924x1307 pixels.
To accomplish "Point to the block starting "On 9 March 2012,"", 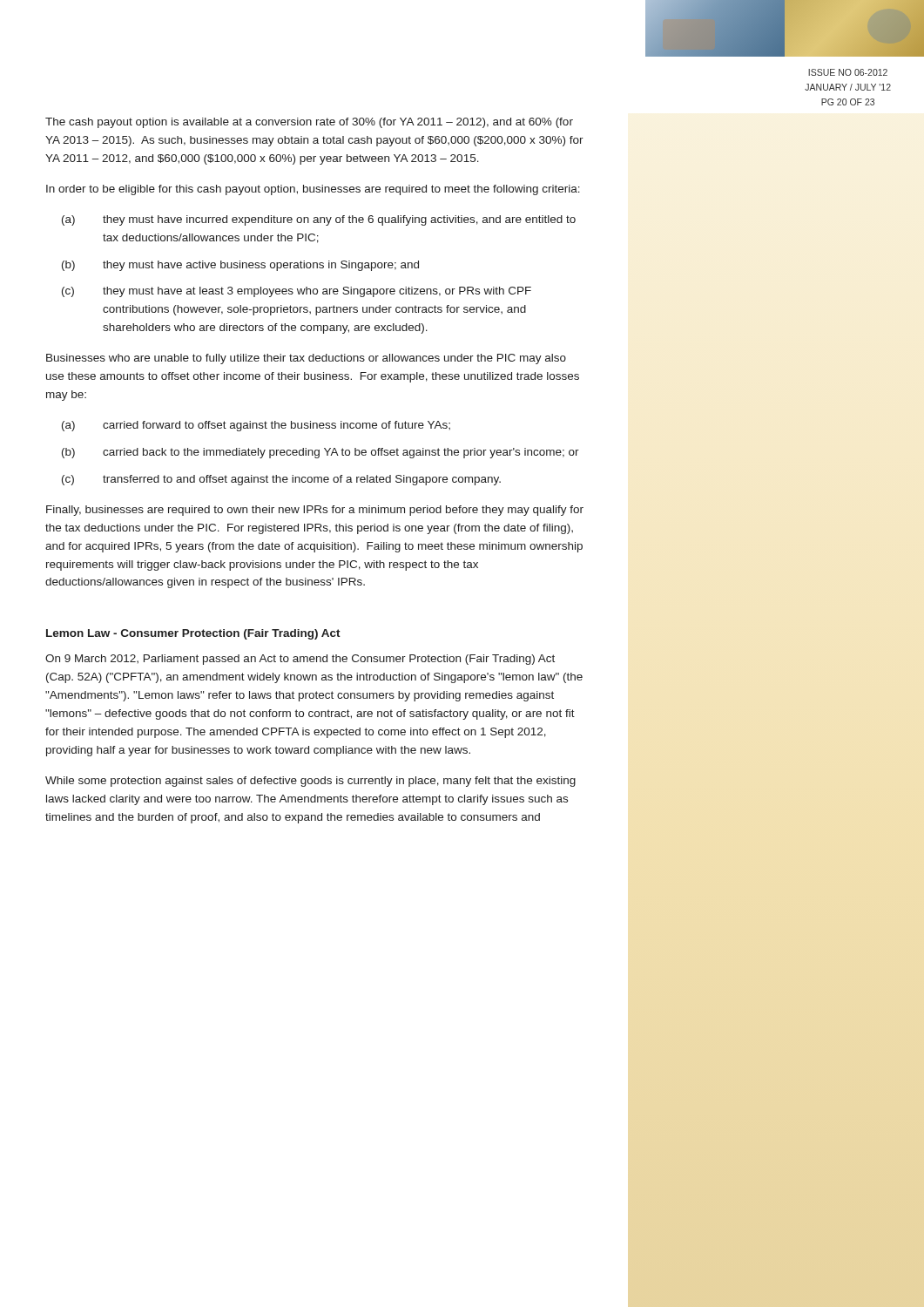I will (x=314, y=704).
